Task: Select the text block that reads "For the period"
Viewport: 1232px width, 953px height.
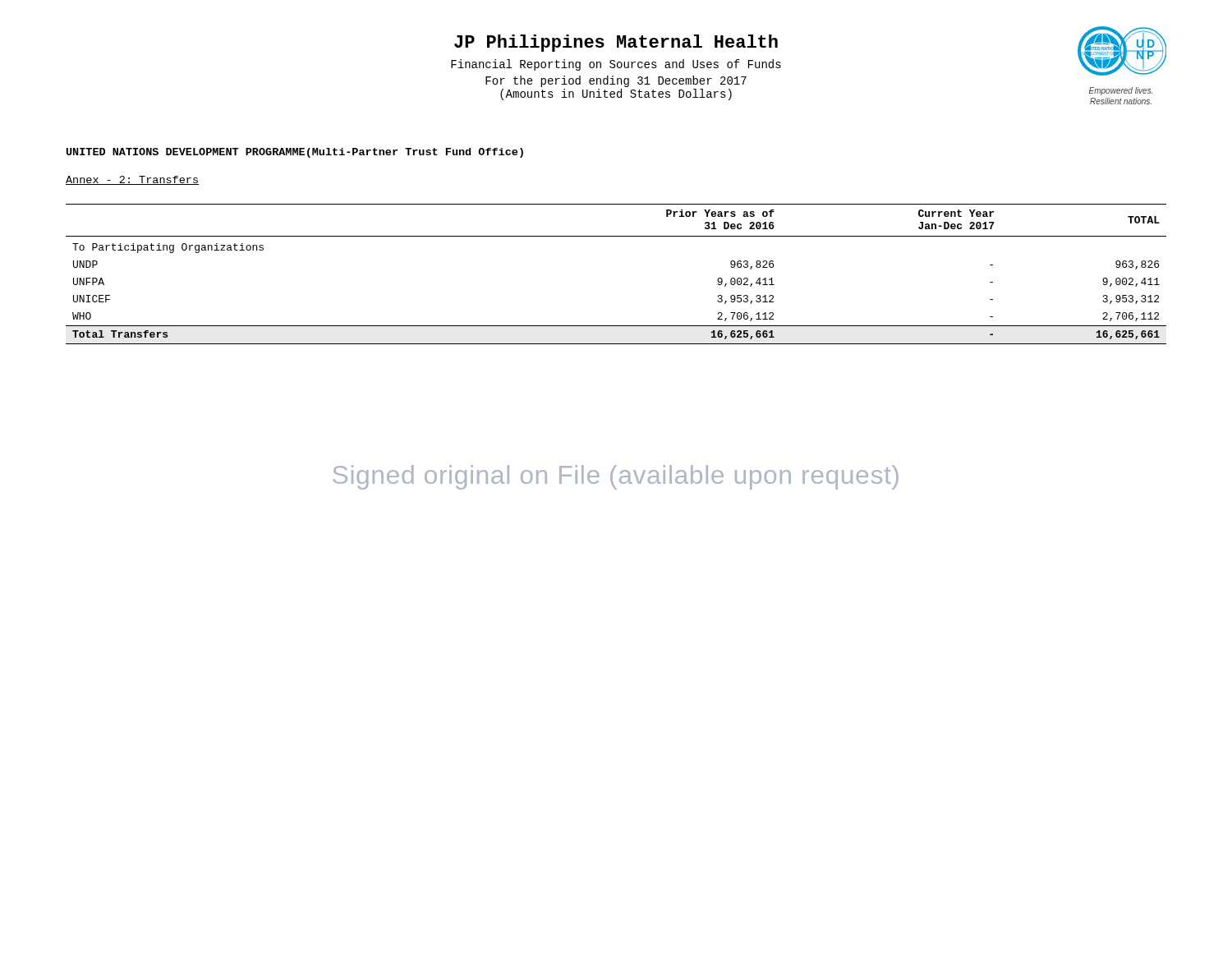Action: pos(616,88)
